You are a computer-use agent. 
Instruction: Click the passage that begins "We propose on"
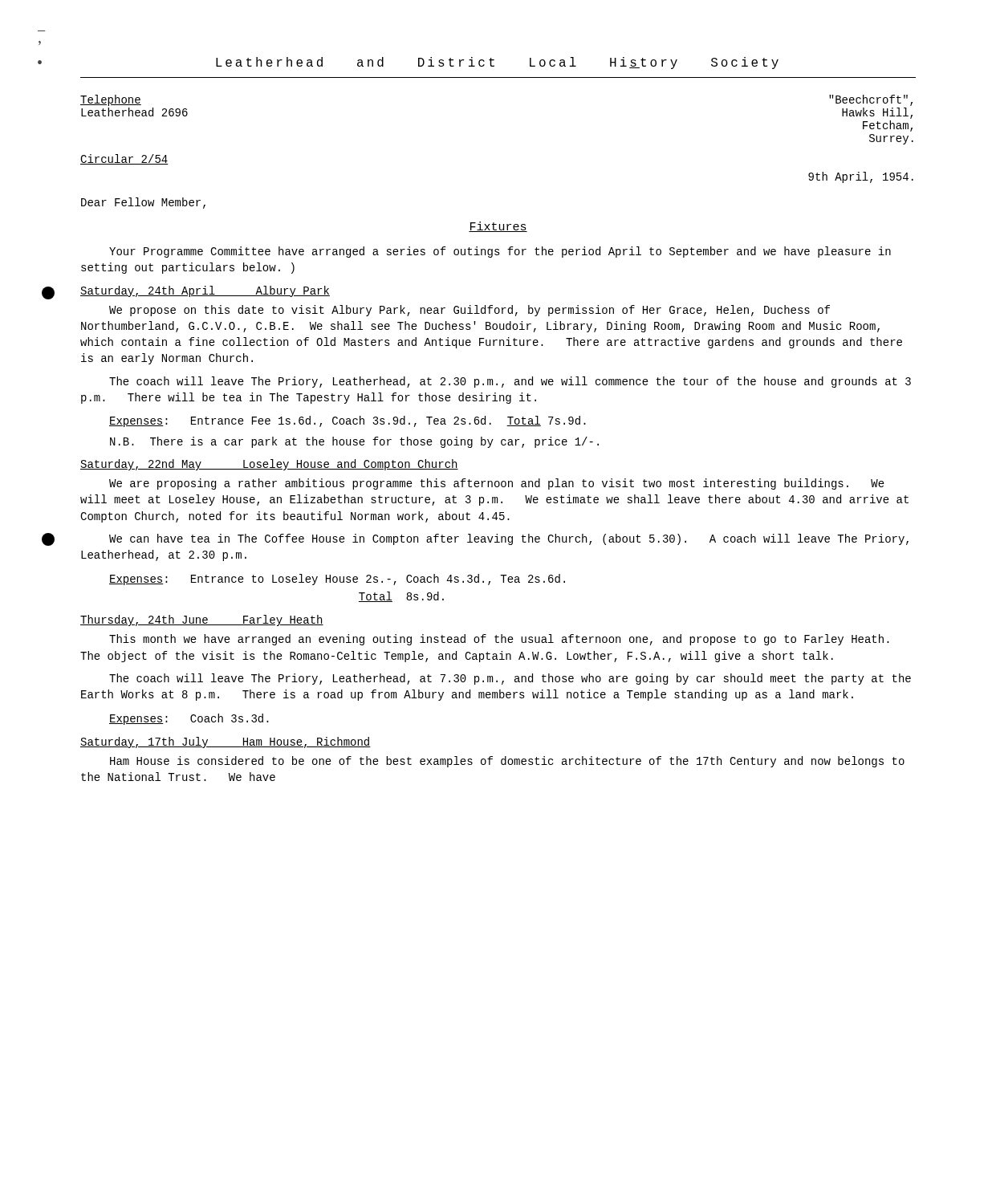coord(492,335)
